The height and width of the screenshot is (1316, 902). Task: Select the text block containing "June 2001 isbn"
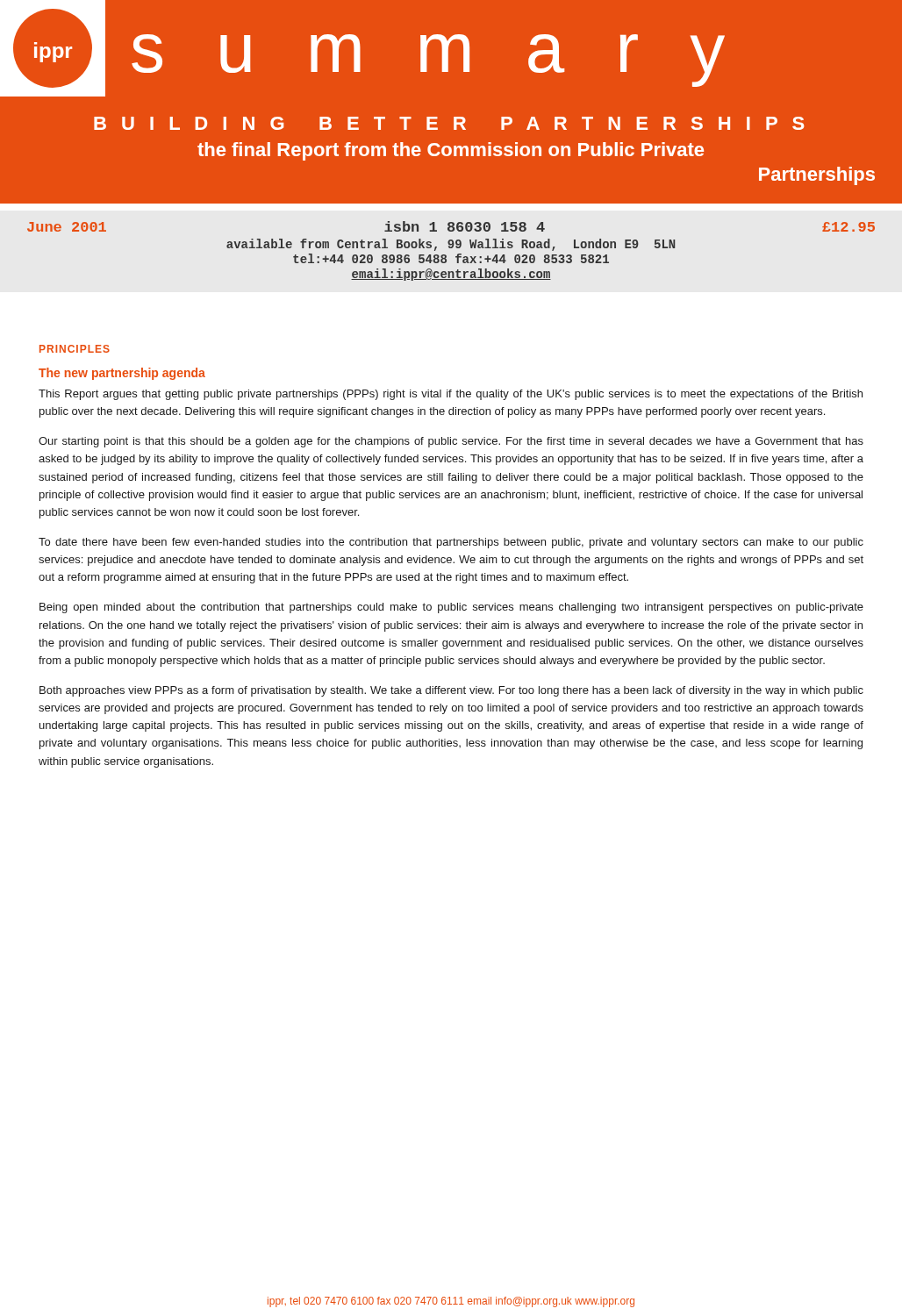pos(451,251)
